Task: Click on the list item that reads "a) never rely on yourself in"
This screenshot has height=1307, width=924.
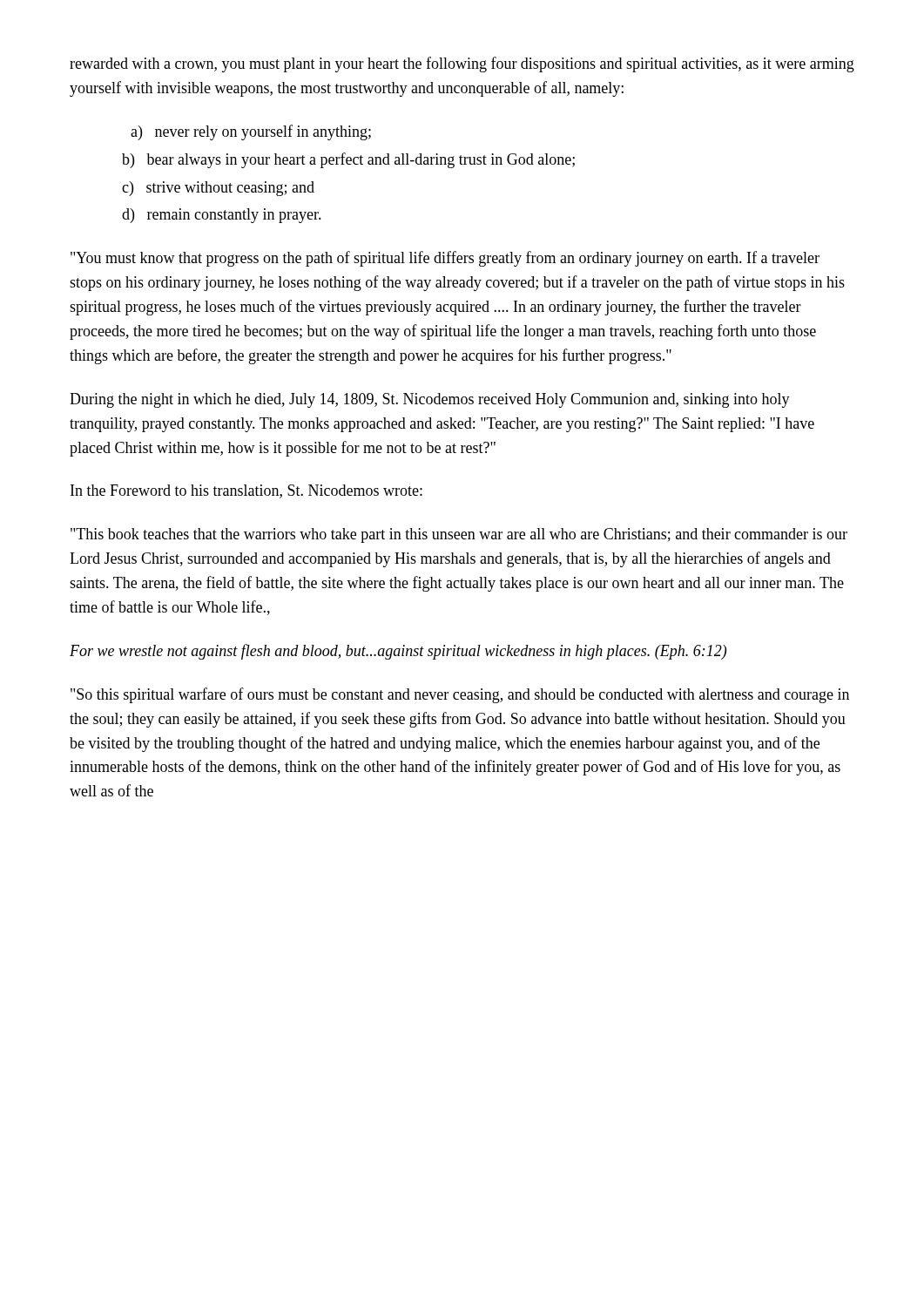Action: (251, 131)
